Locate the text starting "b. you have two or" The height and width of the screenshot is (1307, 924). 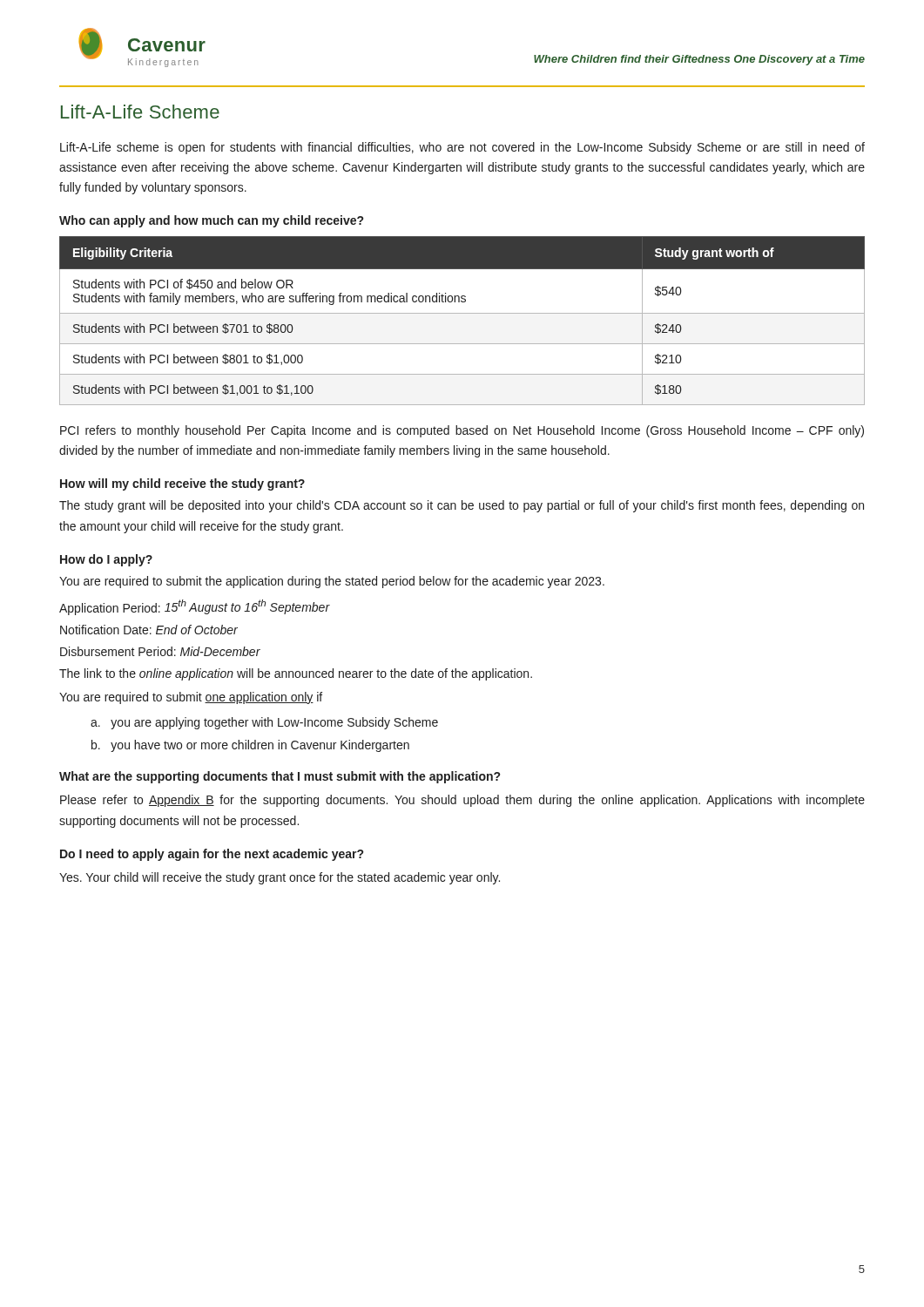(250, 745)
